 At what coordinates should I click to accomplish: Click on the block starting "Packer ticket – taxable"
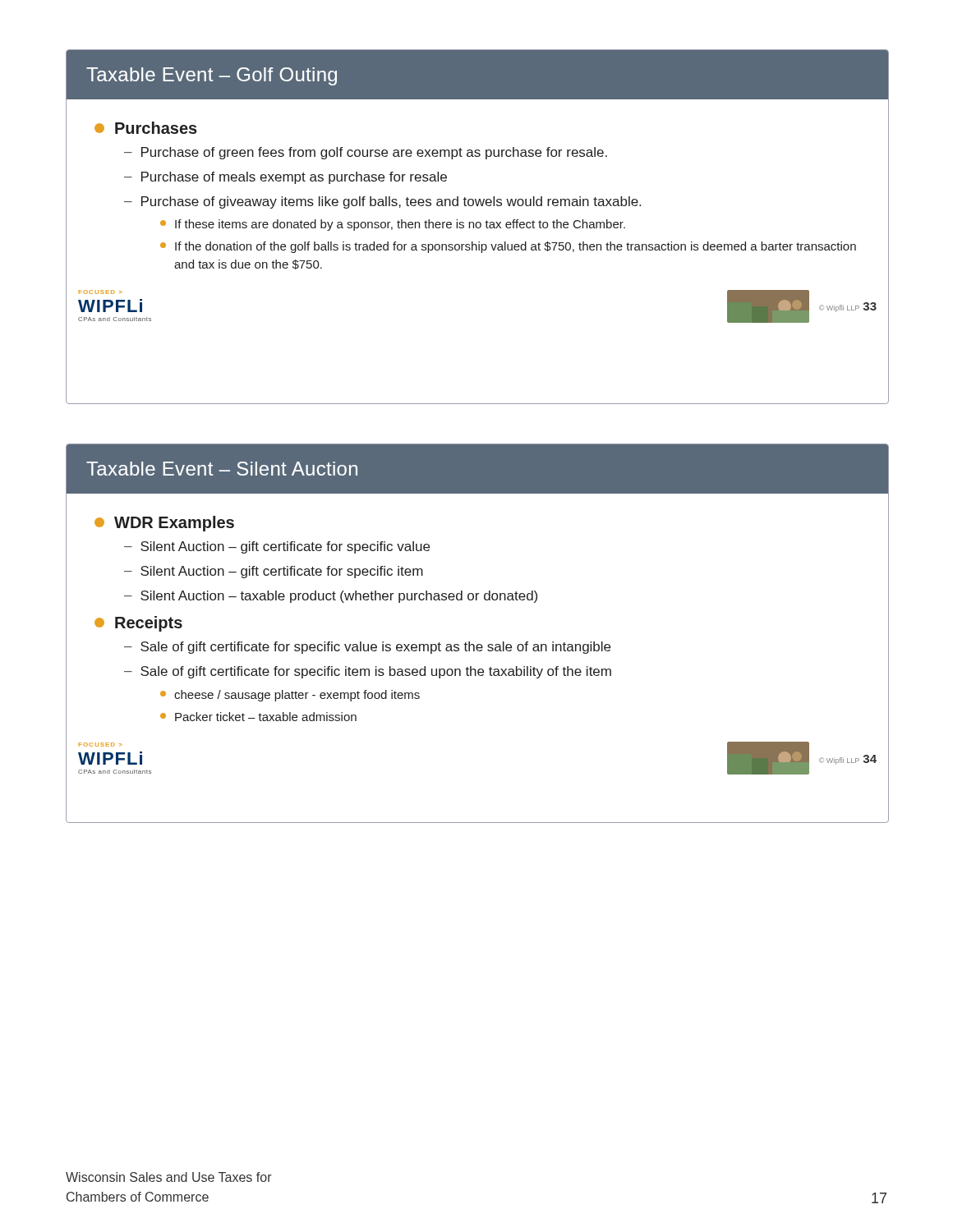(258, 717)
